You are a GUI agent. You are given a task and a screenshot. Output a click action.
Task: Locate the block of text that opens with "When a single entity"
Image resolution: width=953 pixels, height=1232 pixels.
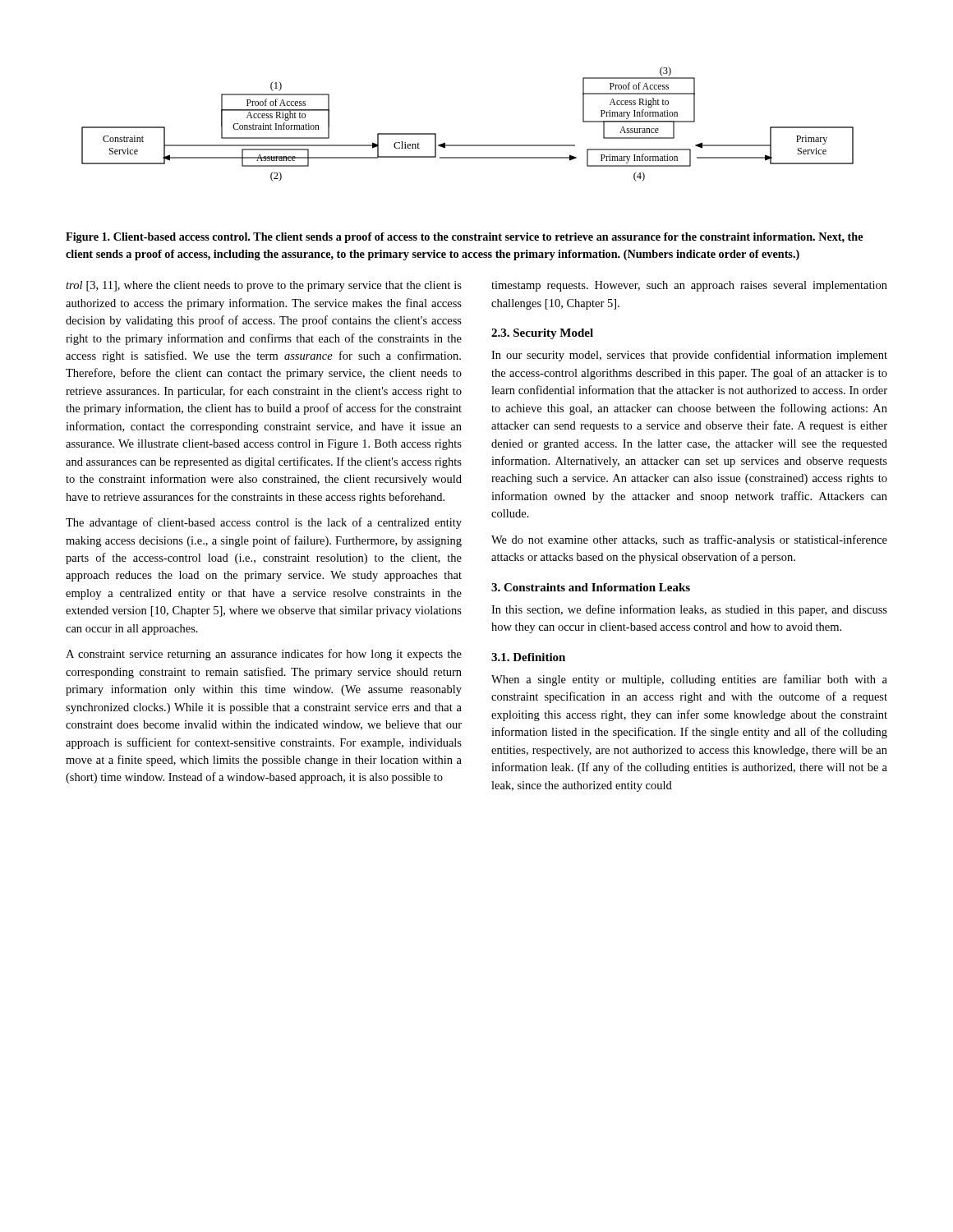click(x=689, y=733)
